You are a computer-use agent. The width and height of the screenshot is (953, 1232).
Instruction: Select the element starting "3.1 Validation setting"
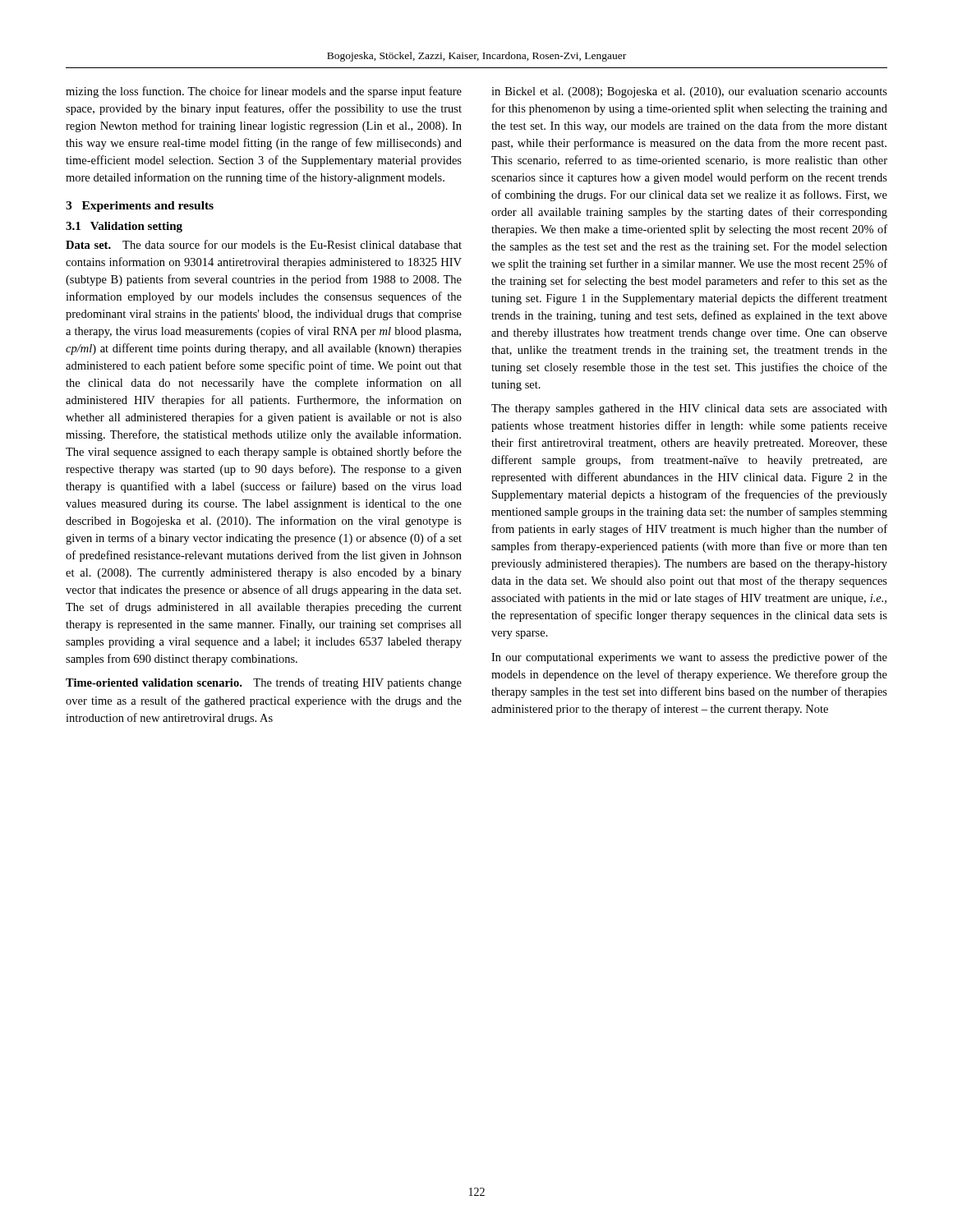click(124, 226)
